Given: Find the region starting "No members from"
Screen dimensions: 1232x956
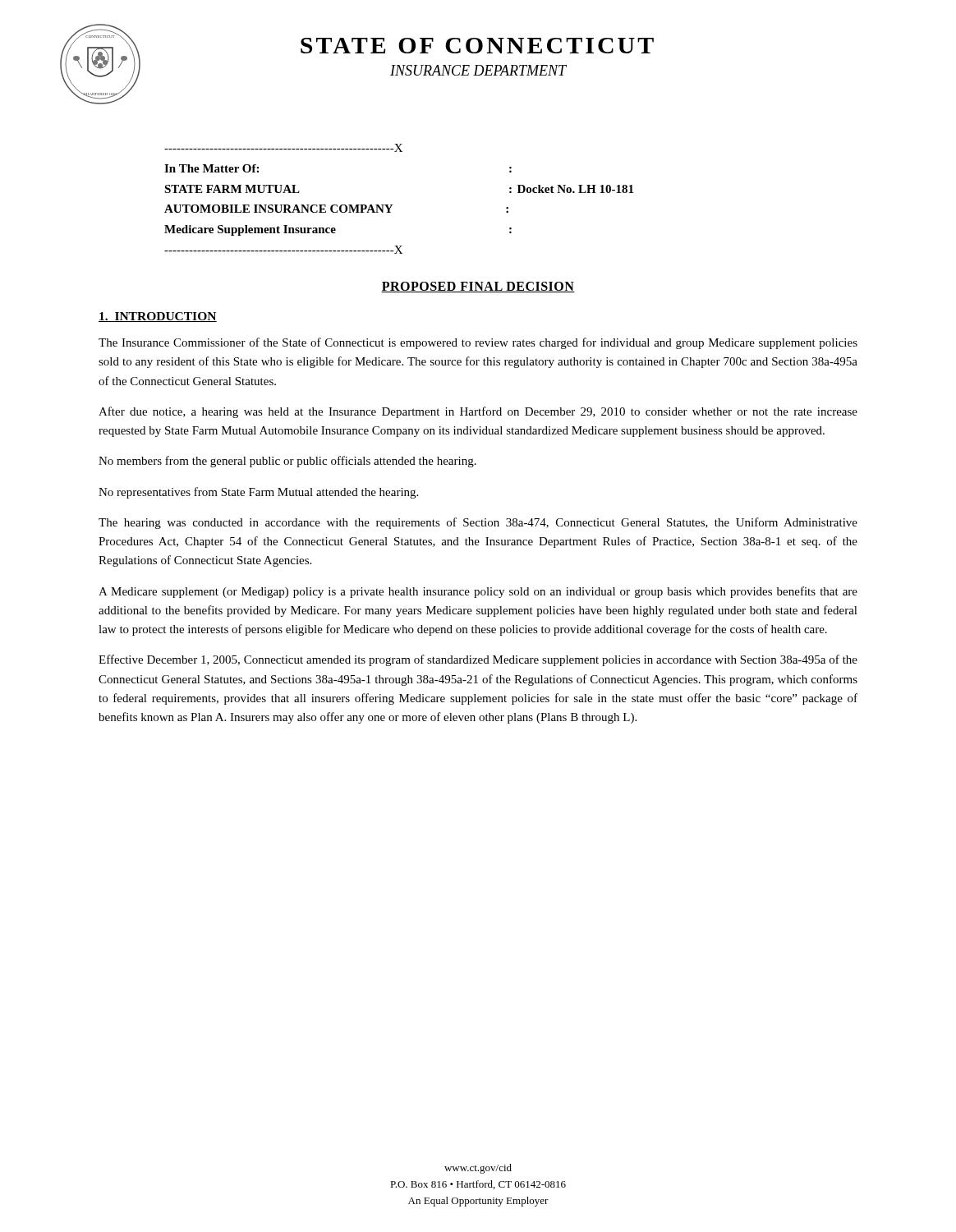Looking at the screenshot, I should [288, 461].
